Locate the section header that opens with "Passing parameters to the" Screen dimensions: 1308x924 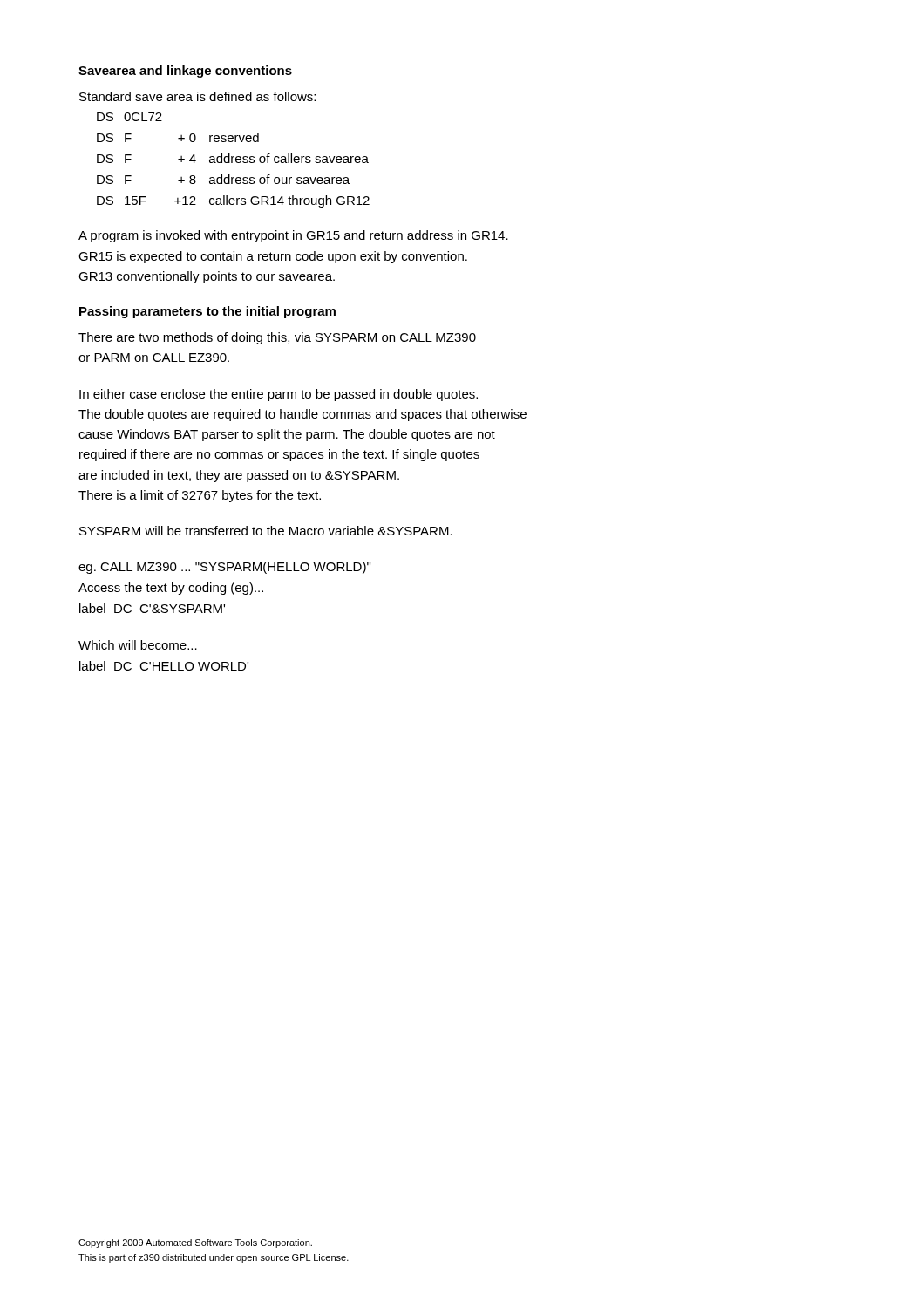pyautogui.click(x=207, y=311)
